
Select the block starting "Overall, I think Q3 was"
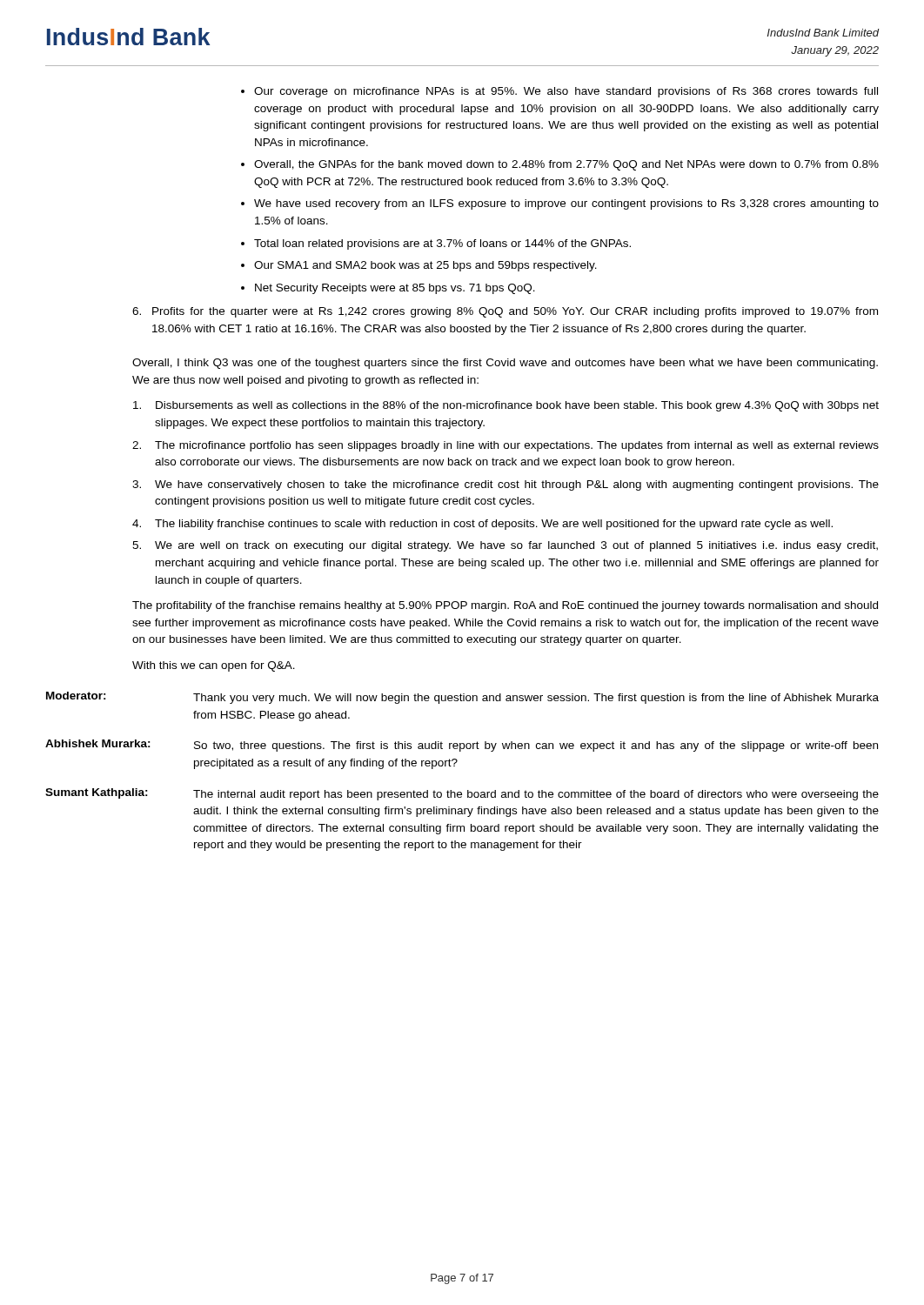pyautogui.click(x=505, y=371)
